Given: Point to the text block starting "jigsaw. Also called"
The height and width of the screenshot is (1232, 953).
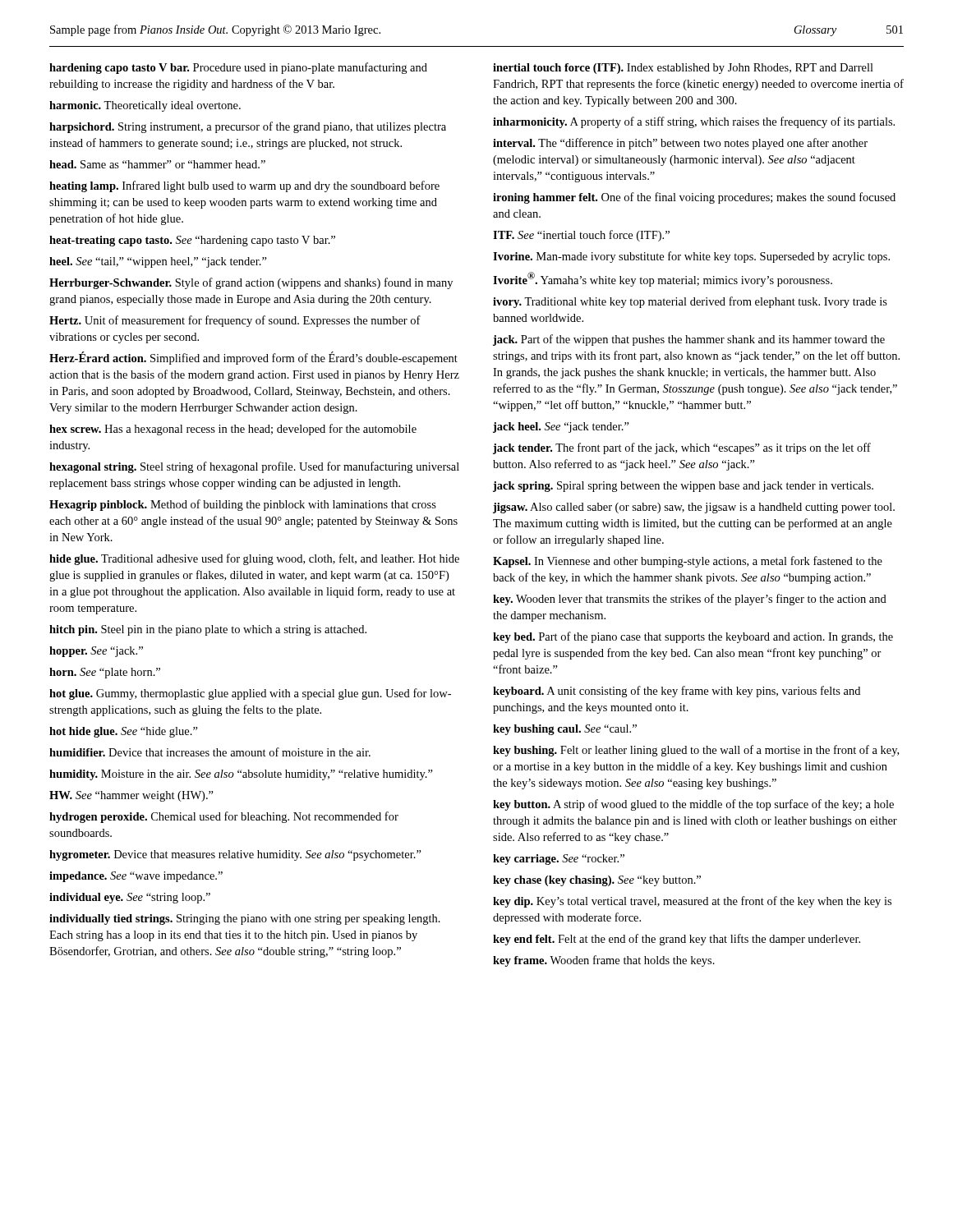Looking at the screenshot, I should 694,523.
